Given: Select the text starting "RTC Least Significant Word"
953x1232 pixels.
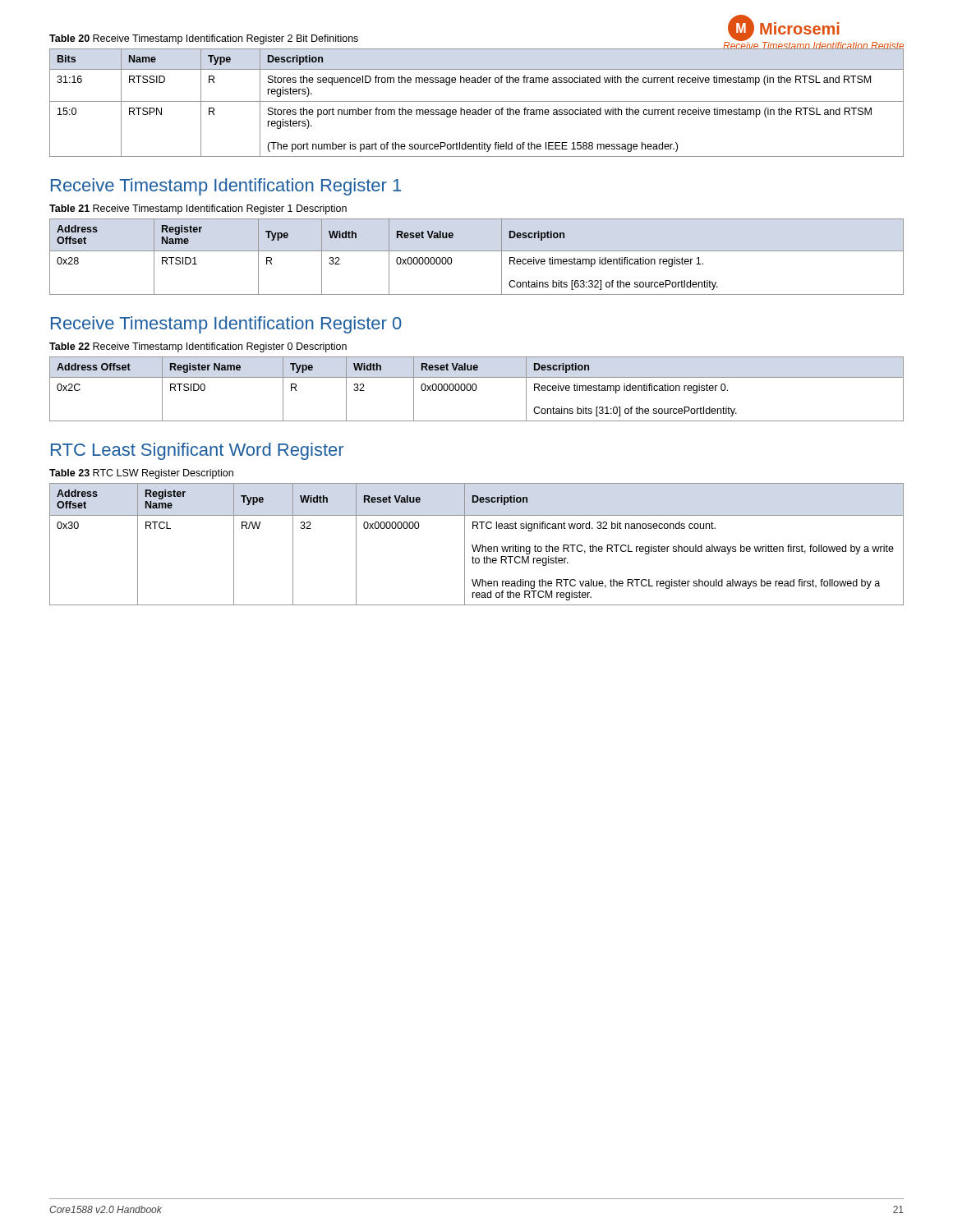Looking at the screenshot, I should 197,450.
